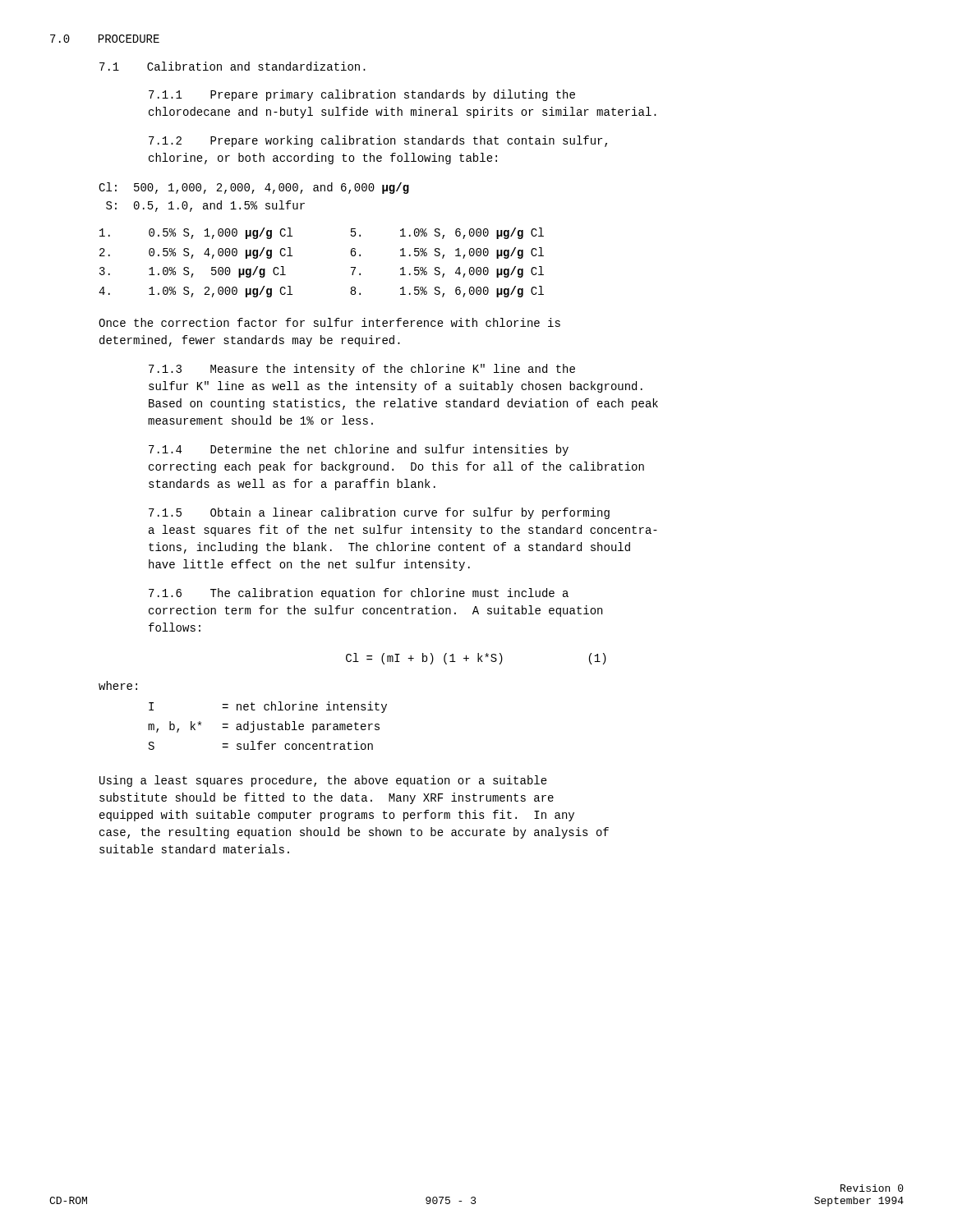The height and width of the screenshot is (1232, 953).
Task: Point to the block beginning "1.6 The calibration equation"
Action: tap(376, 611)
